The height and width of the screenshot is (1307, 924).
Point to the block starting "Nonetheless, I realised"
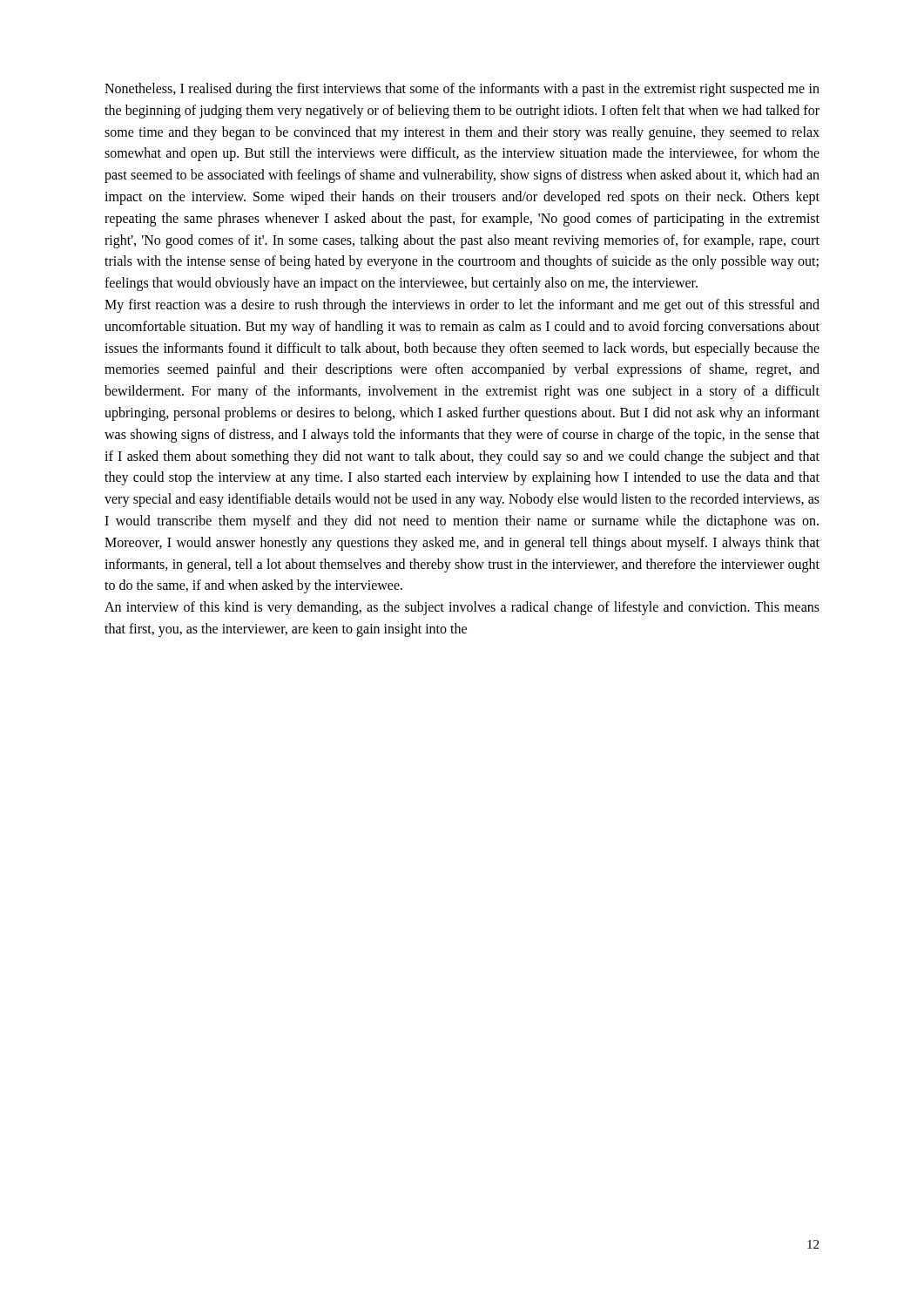click(x=462, y=186)
